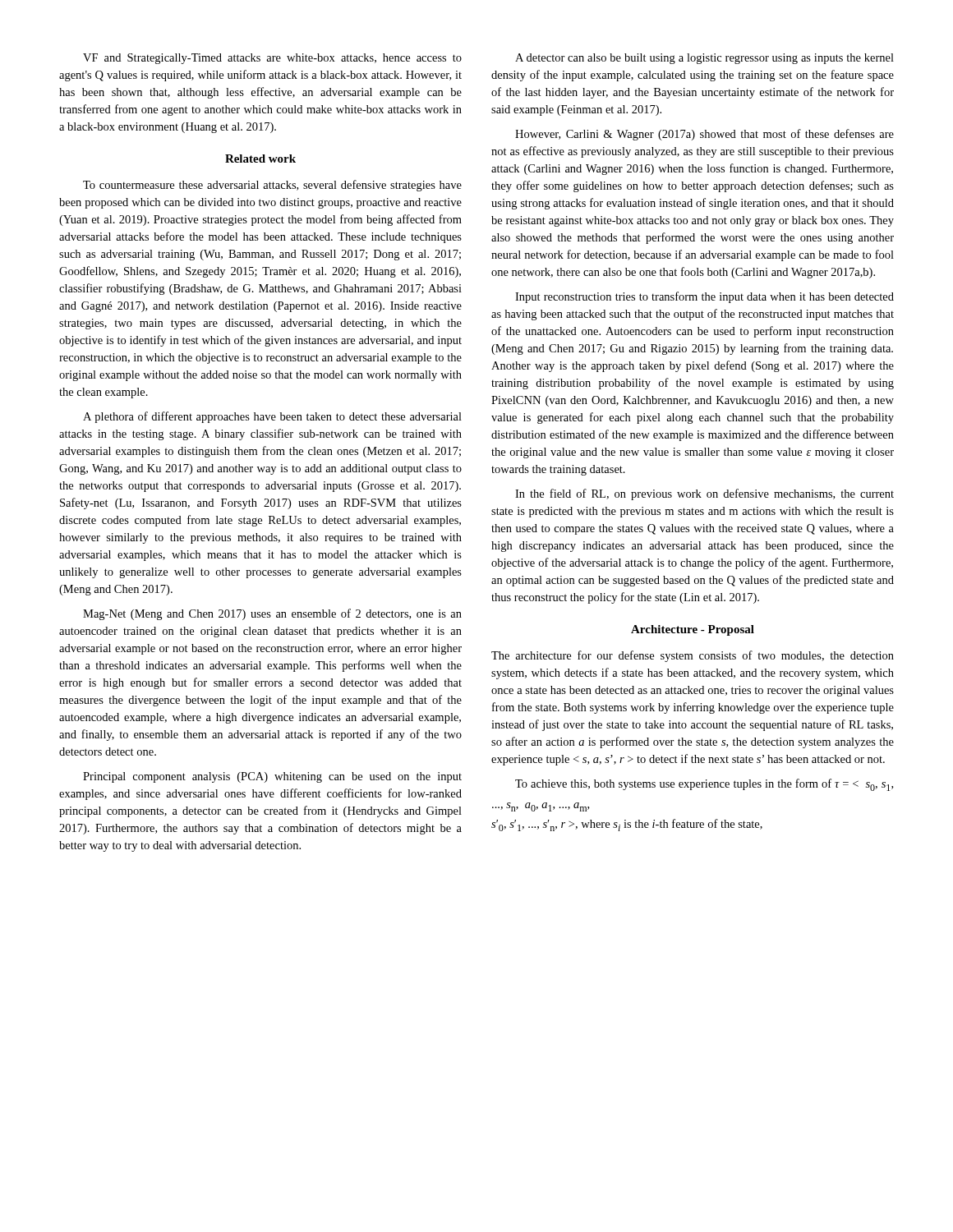Find the passage starting "To achieve this, both systems use"

click(x=704, y=785)
